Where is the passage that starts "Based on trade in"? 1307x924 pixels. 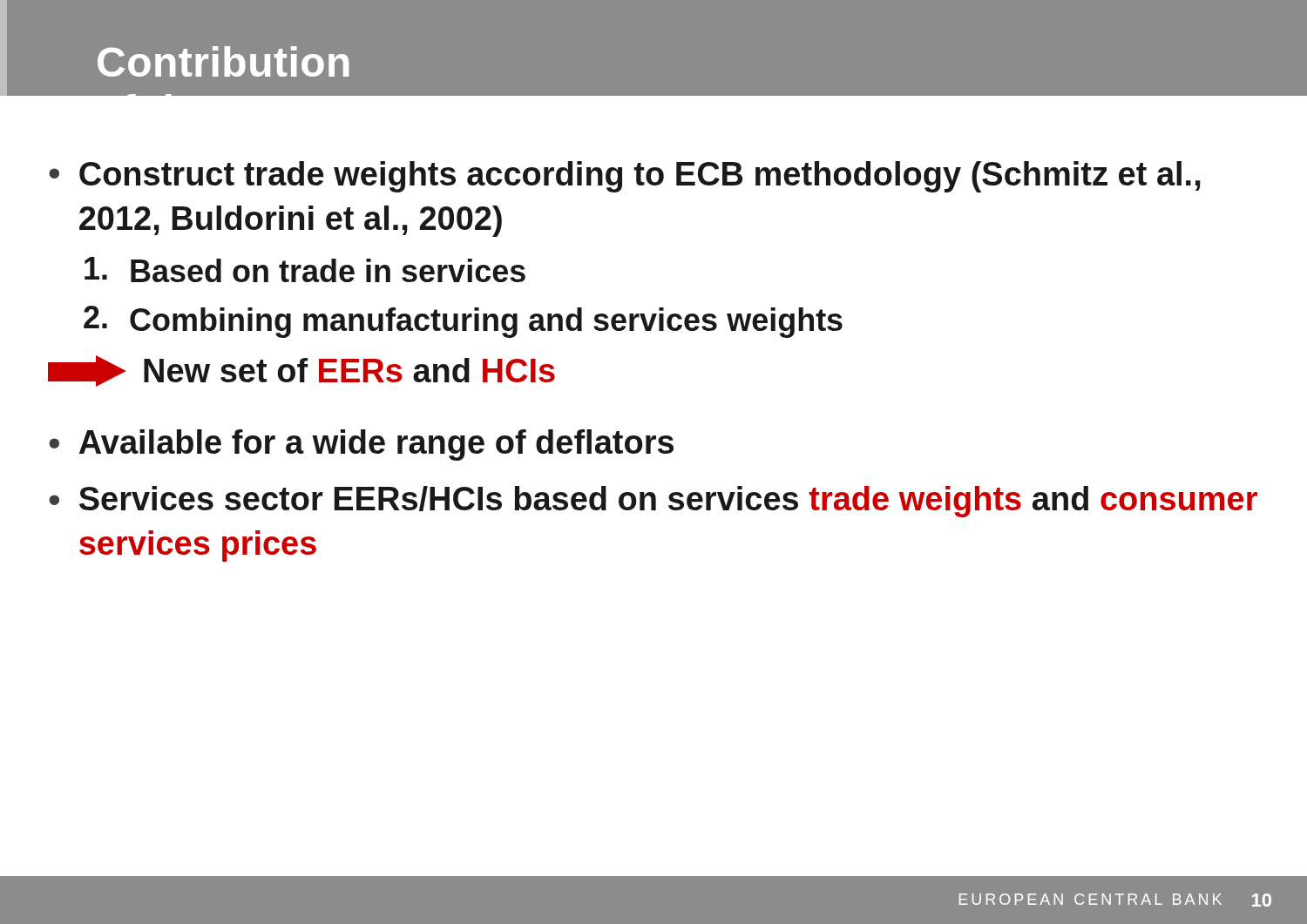(305, 272)
